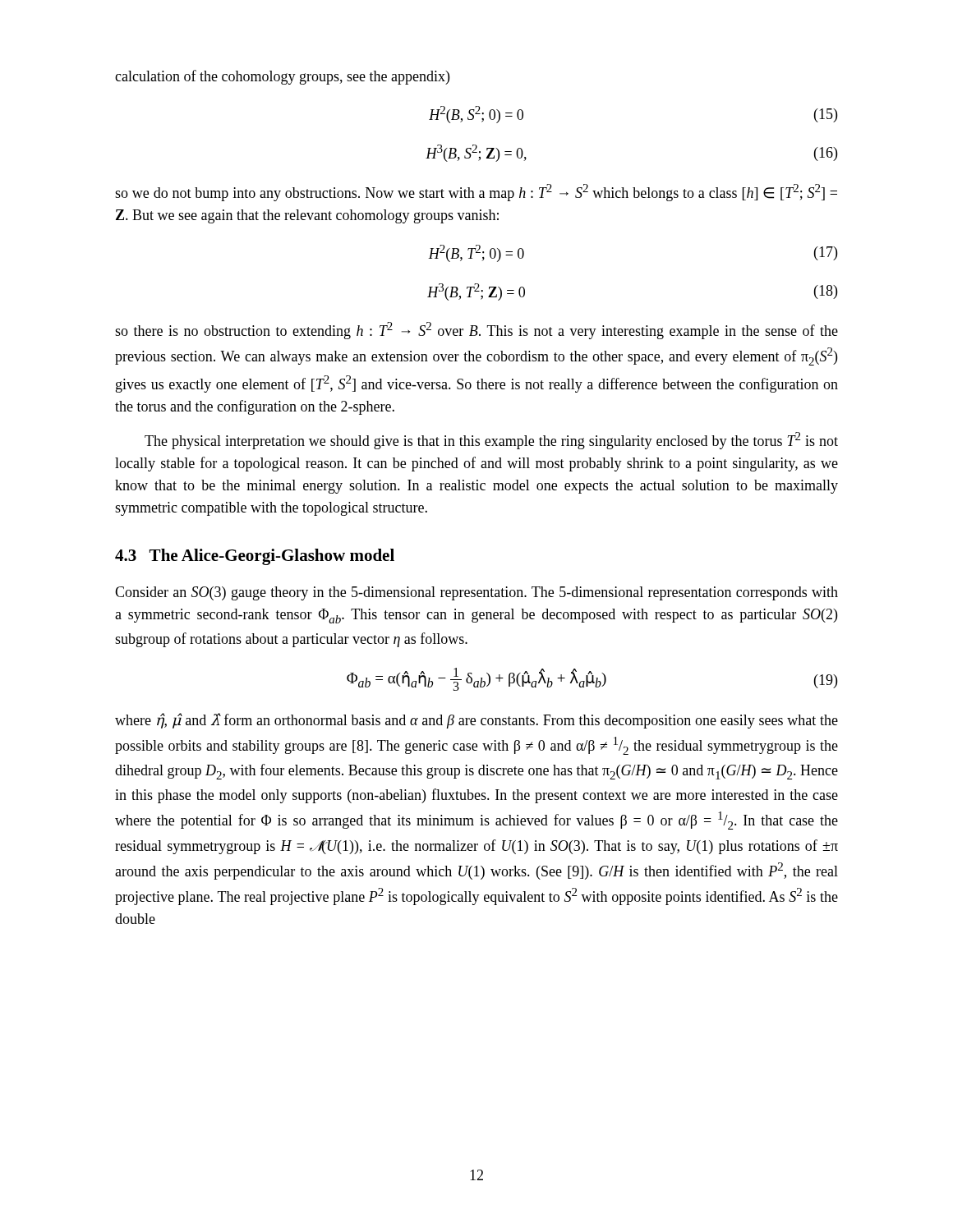
Task: Point to "4.3 The Alice-Georgi-Glashow model"
Action: 255,557
